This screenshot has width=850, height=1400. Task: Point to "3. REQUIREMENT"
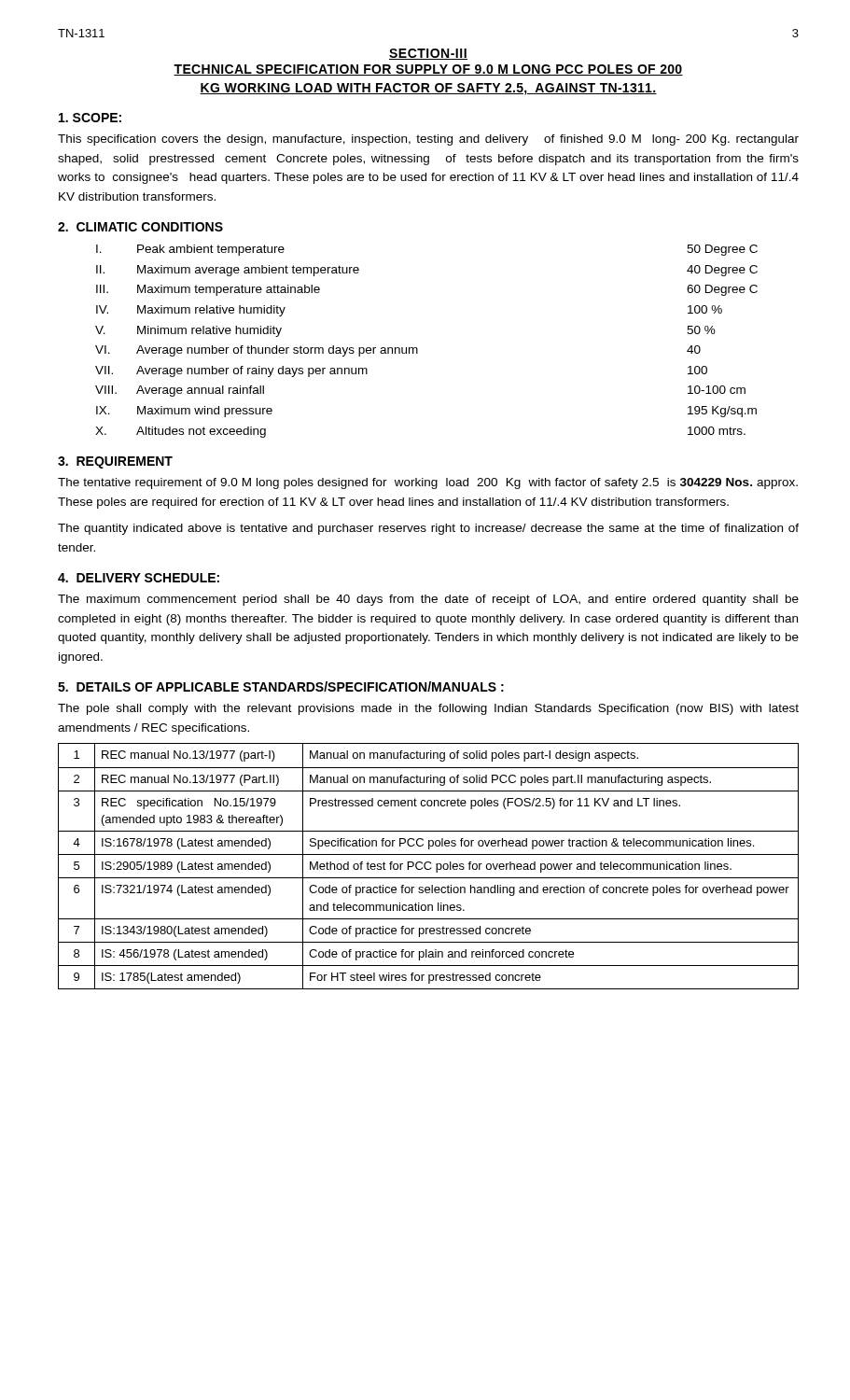(x=115, y=461)
